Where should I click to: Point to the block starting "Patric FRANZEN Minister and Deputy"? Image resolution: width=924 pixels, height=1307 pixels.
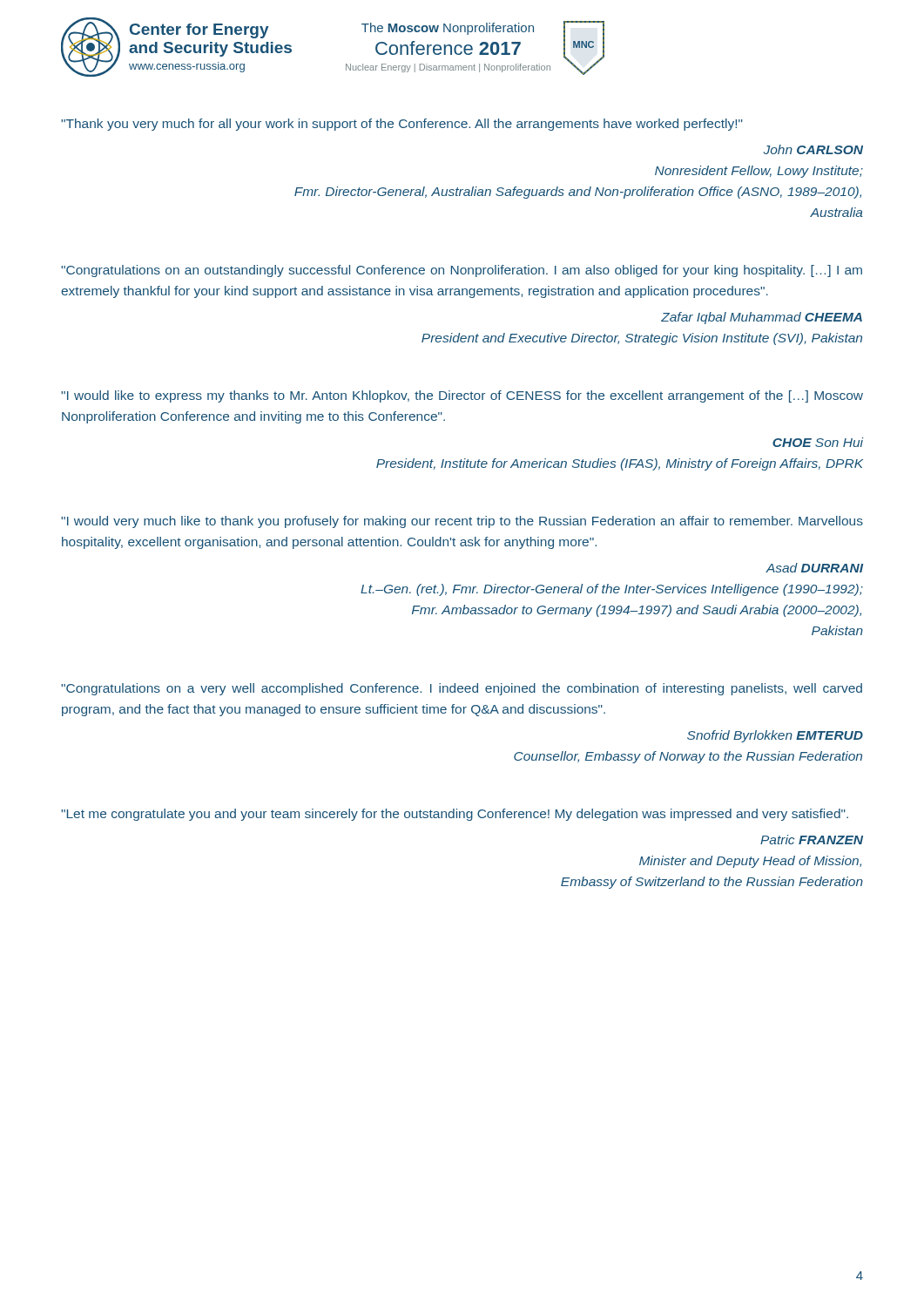[712, 861]
